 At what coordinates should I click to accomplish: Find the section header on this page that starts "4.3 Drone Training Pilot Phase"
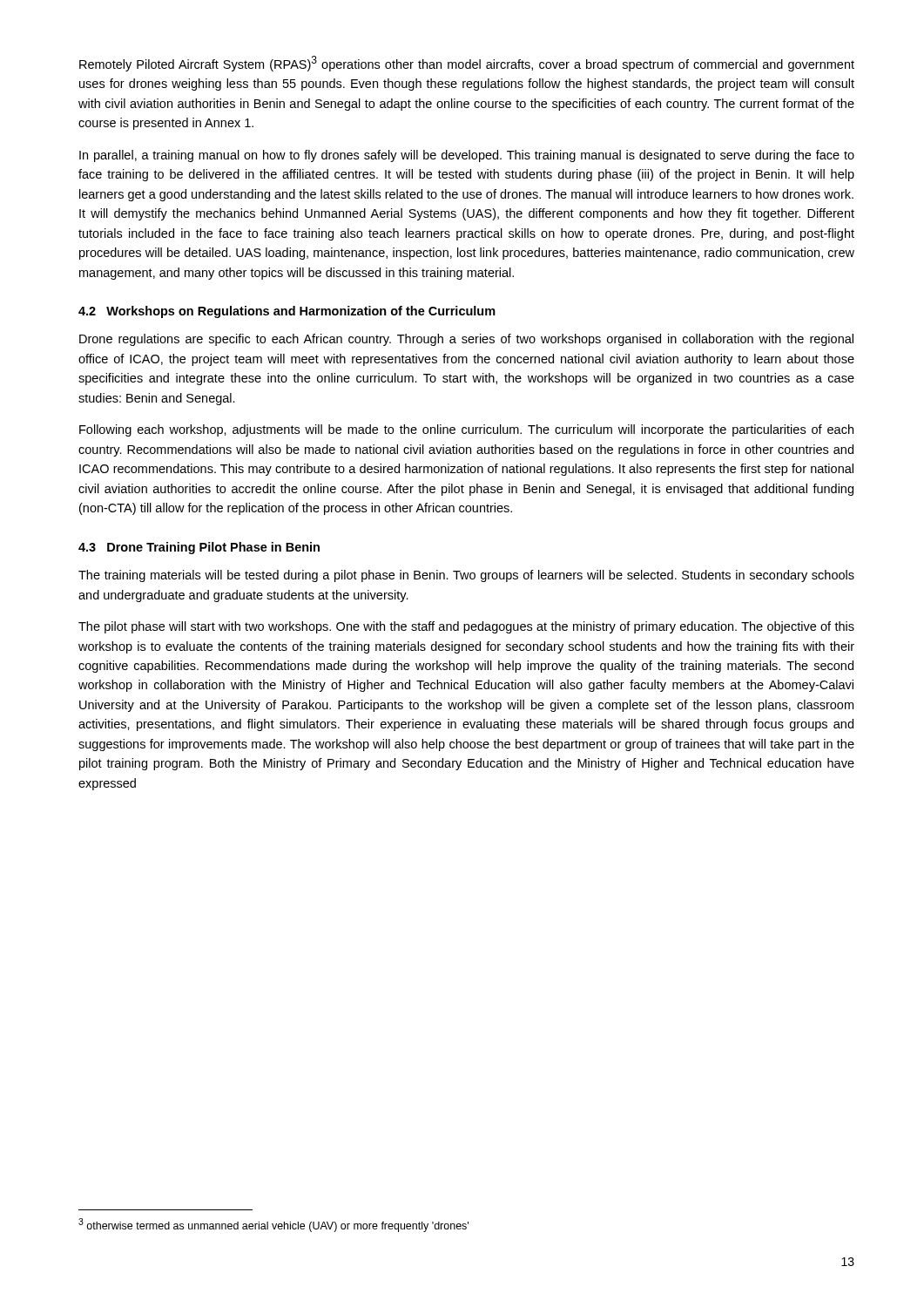(199, 548)
